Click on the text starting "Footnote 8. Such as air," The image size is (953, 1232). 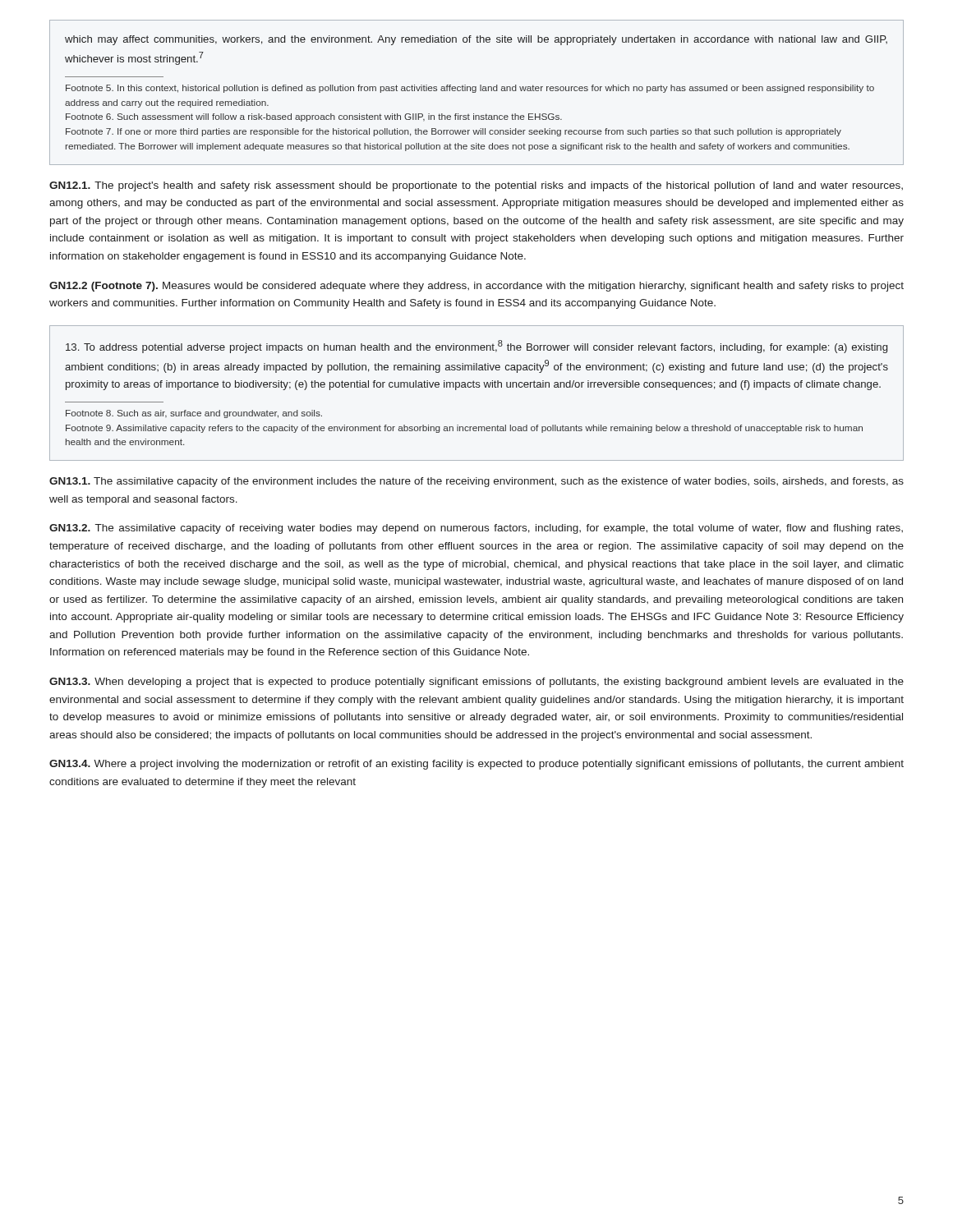pos(476,428)
